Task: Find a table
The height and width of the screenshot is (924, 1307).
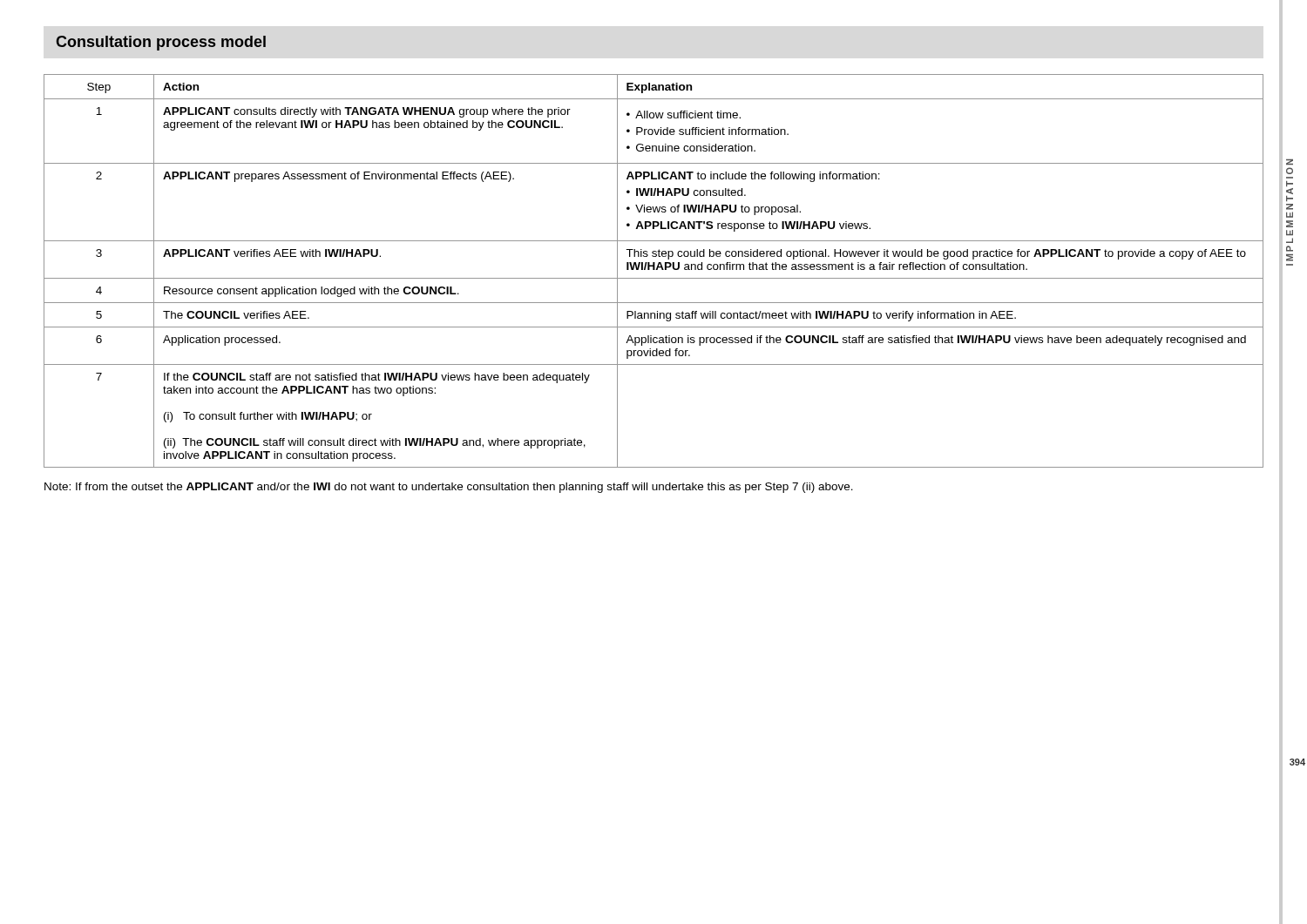Action: tap(654, 271)
